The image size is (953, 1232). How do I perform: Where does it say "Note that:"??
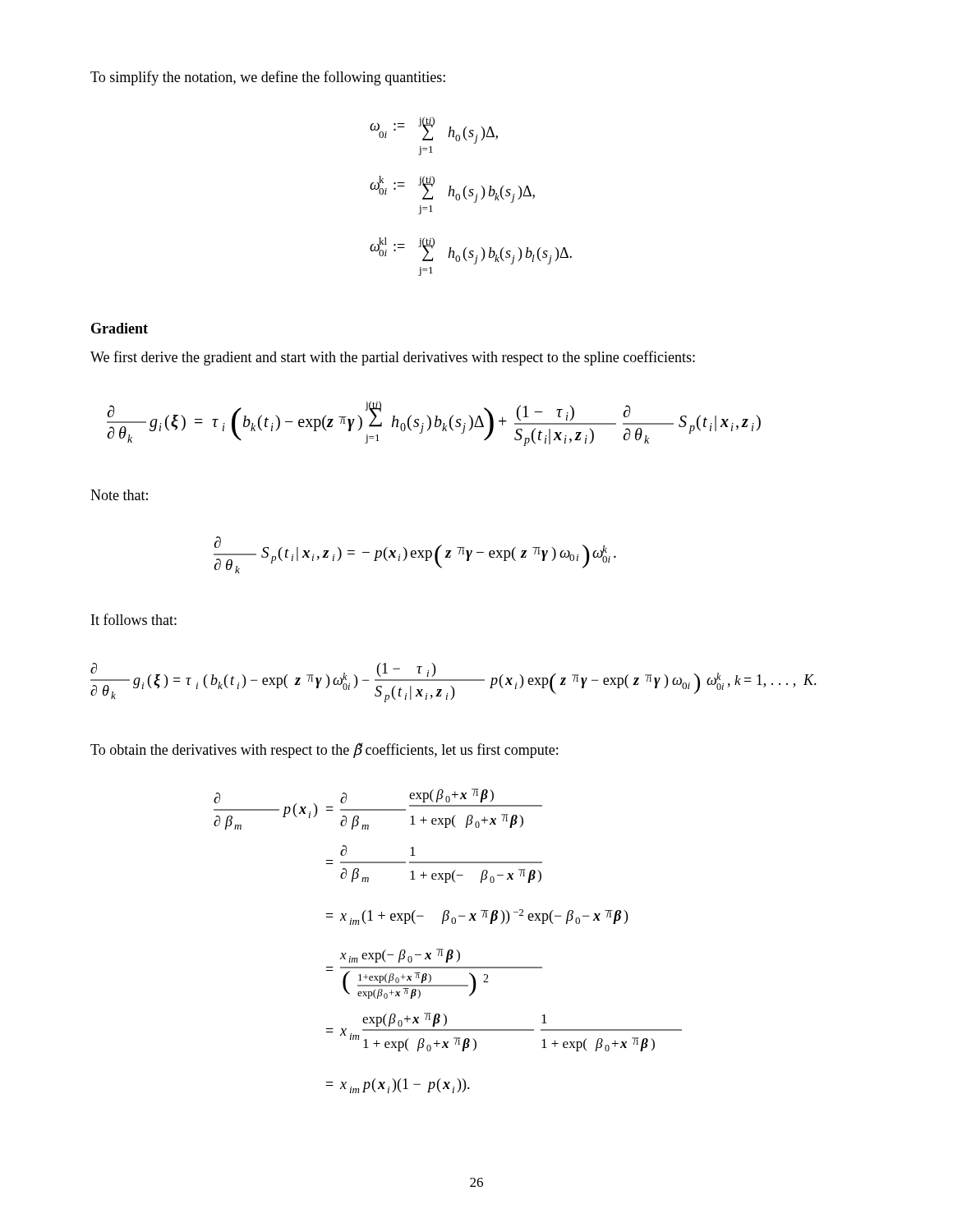120,495
